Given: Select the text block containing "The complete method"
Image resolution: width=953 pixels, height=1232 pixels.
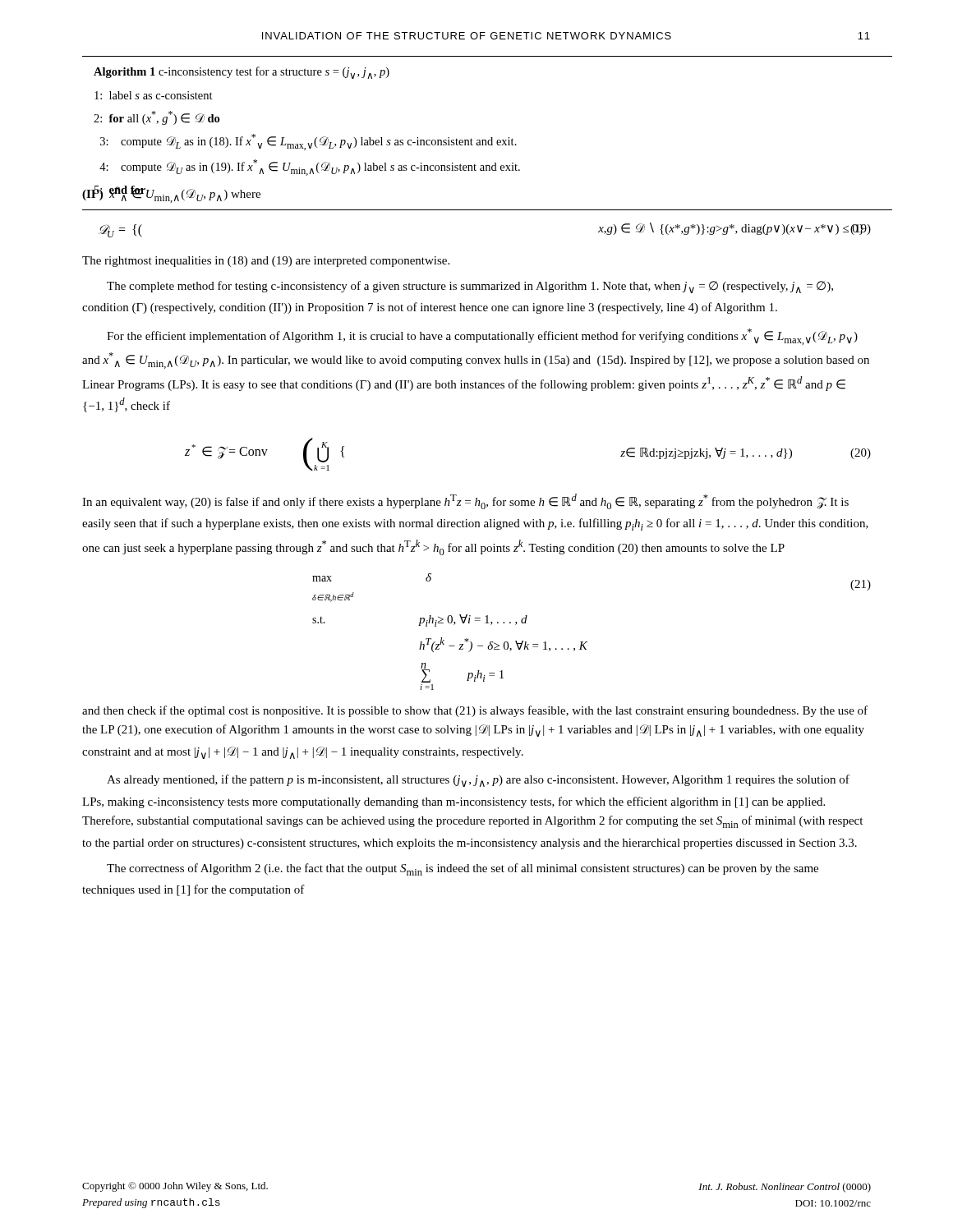Looking at the screenshot, I should 458,297.
